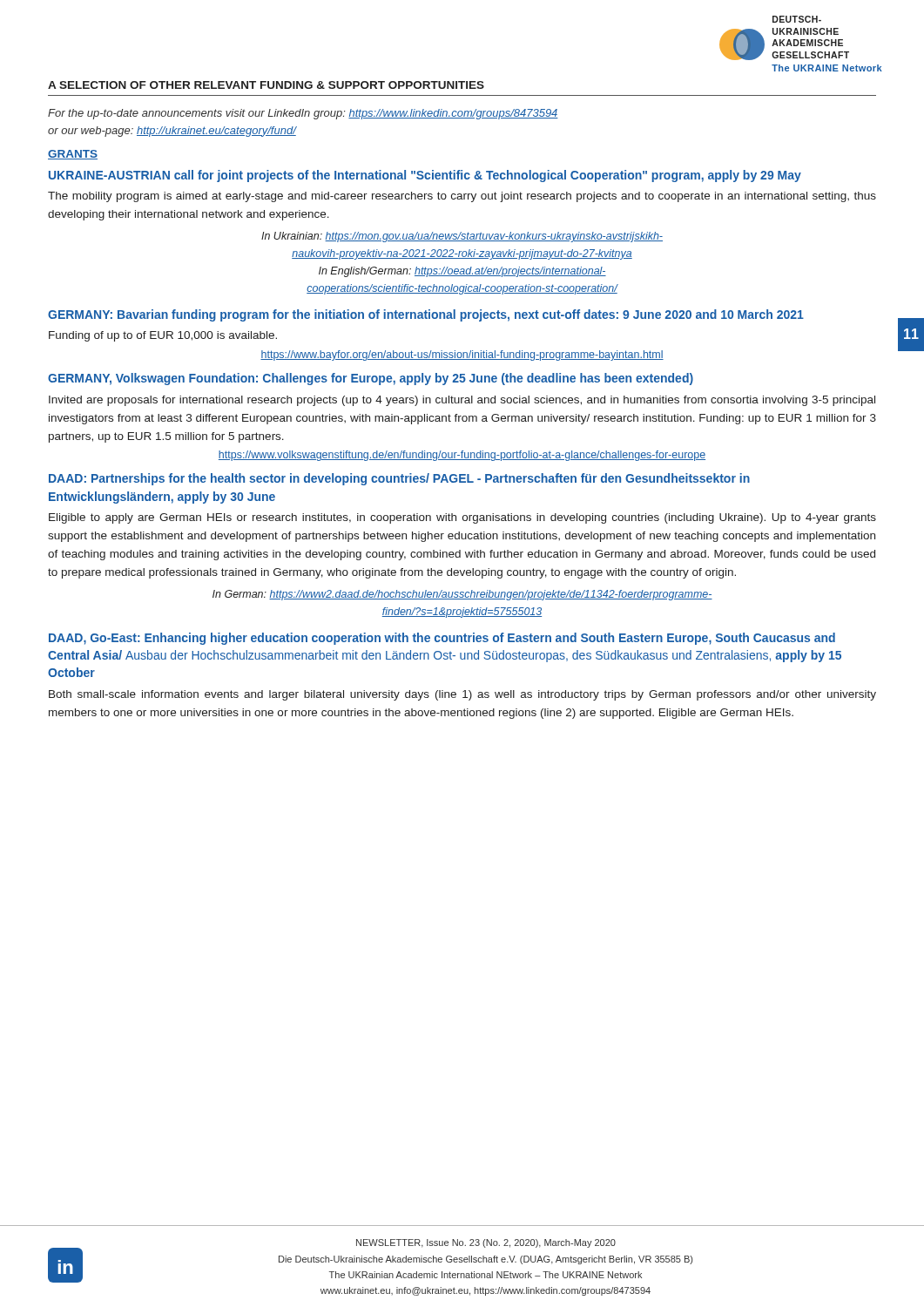Select the element starting "Both small-scale information events and"

[x=462, y=703]
